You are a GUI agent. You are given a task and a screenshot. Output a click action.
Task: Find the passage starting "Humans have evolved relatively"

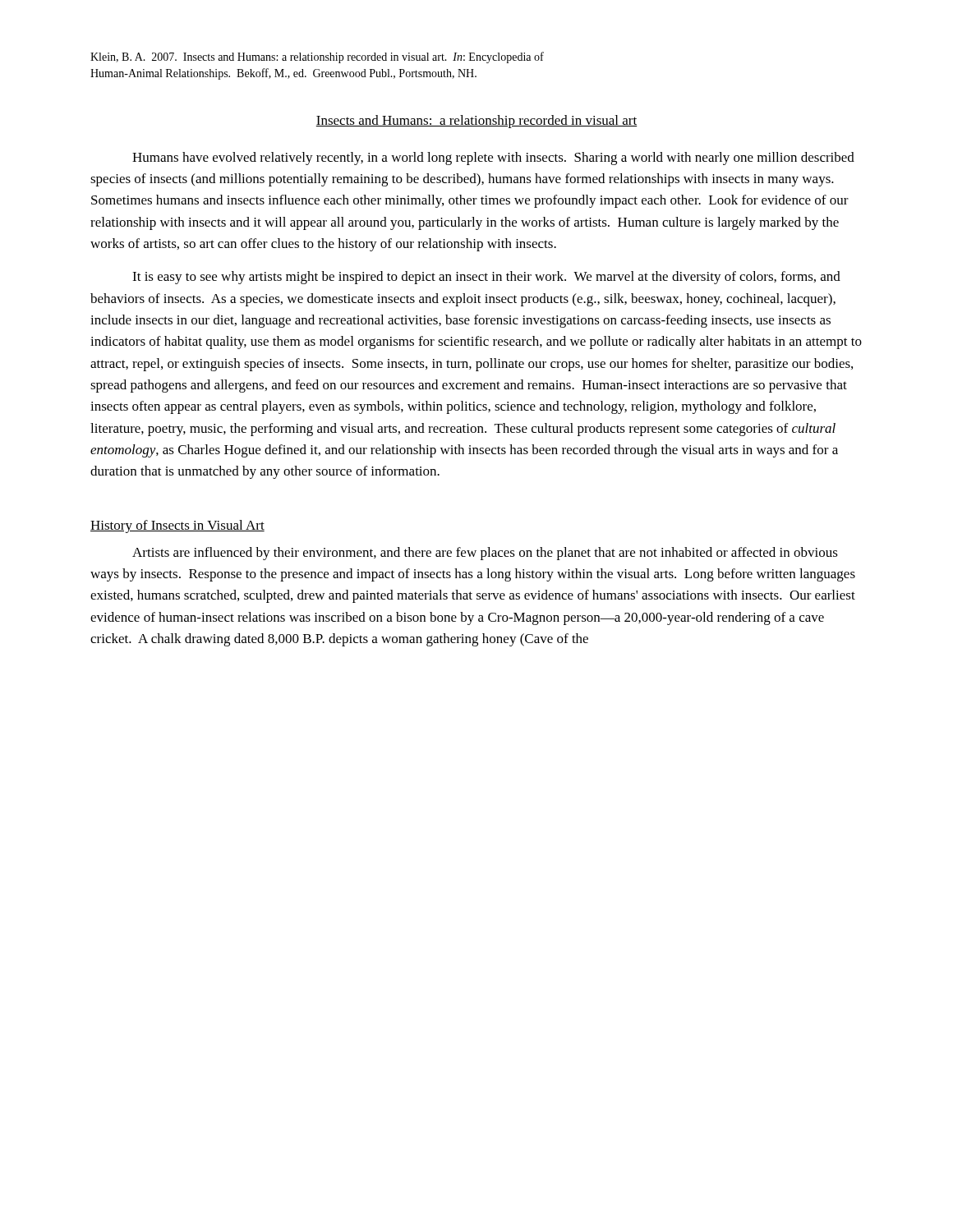coord(476,315)
